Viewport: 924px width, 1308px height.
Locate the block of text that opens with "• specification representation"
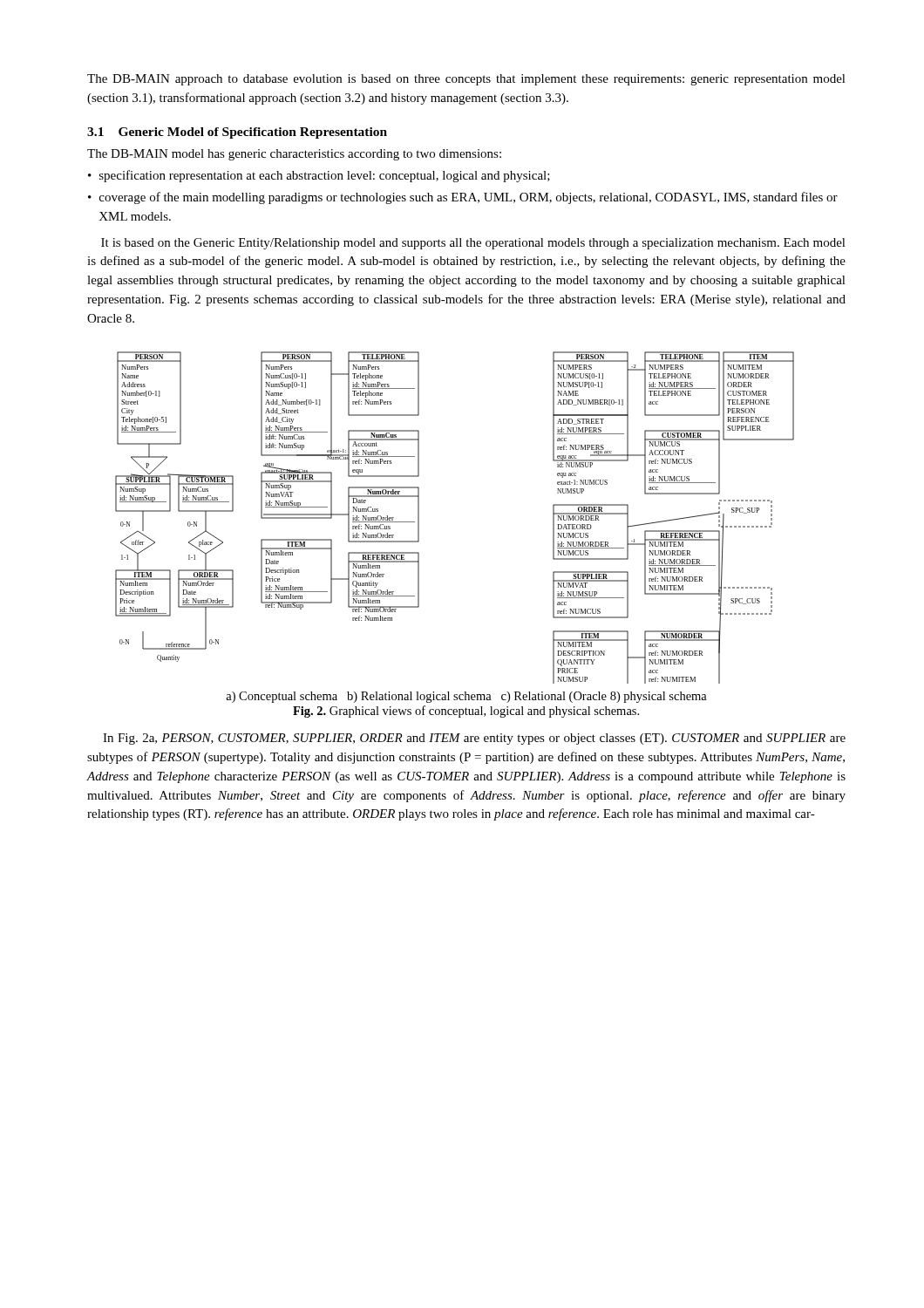[319, 176]
